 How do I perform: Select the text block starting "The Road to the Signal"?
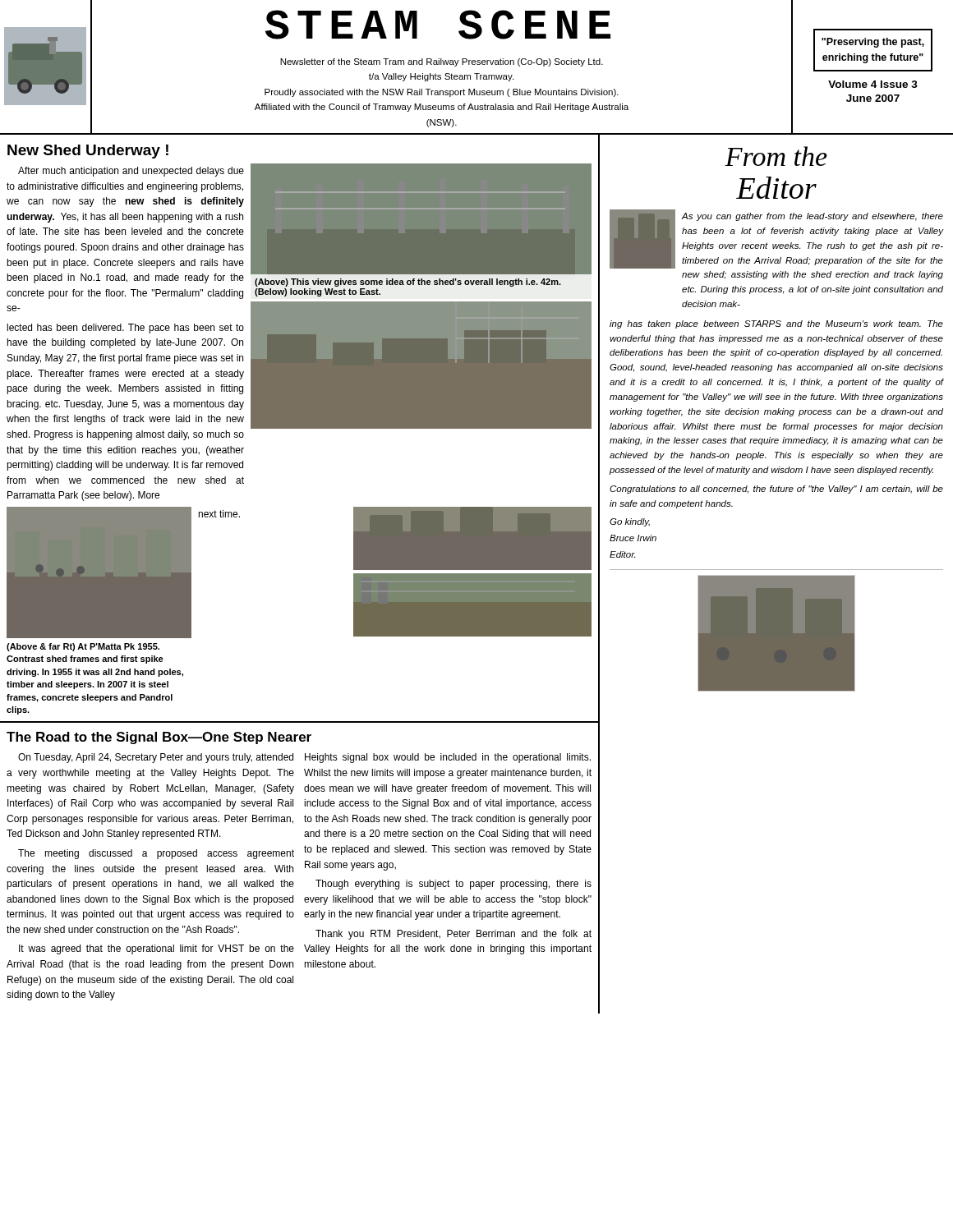[x=159, y=737]
